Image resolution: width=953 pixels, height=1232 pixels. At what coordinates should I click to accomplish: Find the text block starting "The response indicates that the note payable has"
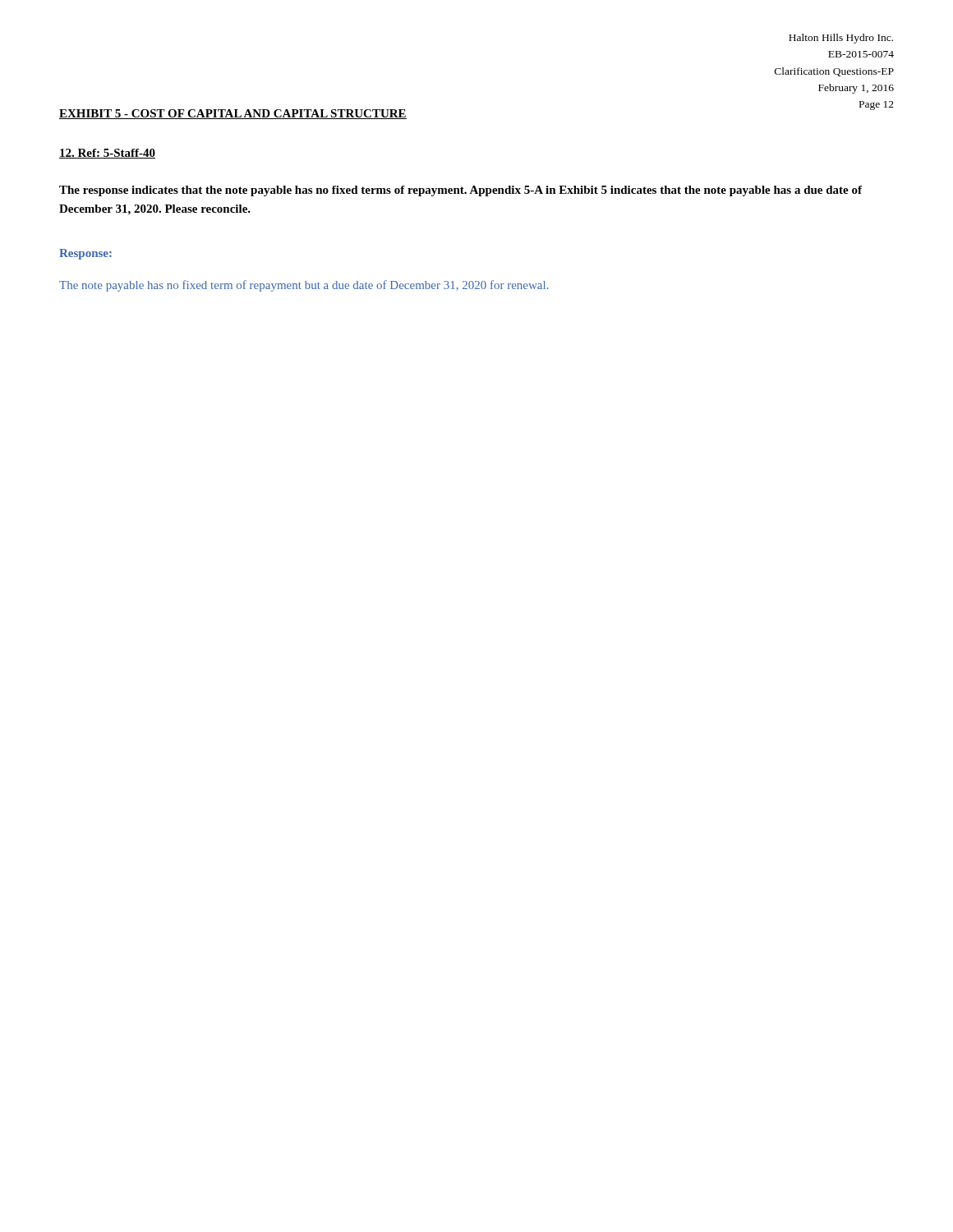point(460,199)
